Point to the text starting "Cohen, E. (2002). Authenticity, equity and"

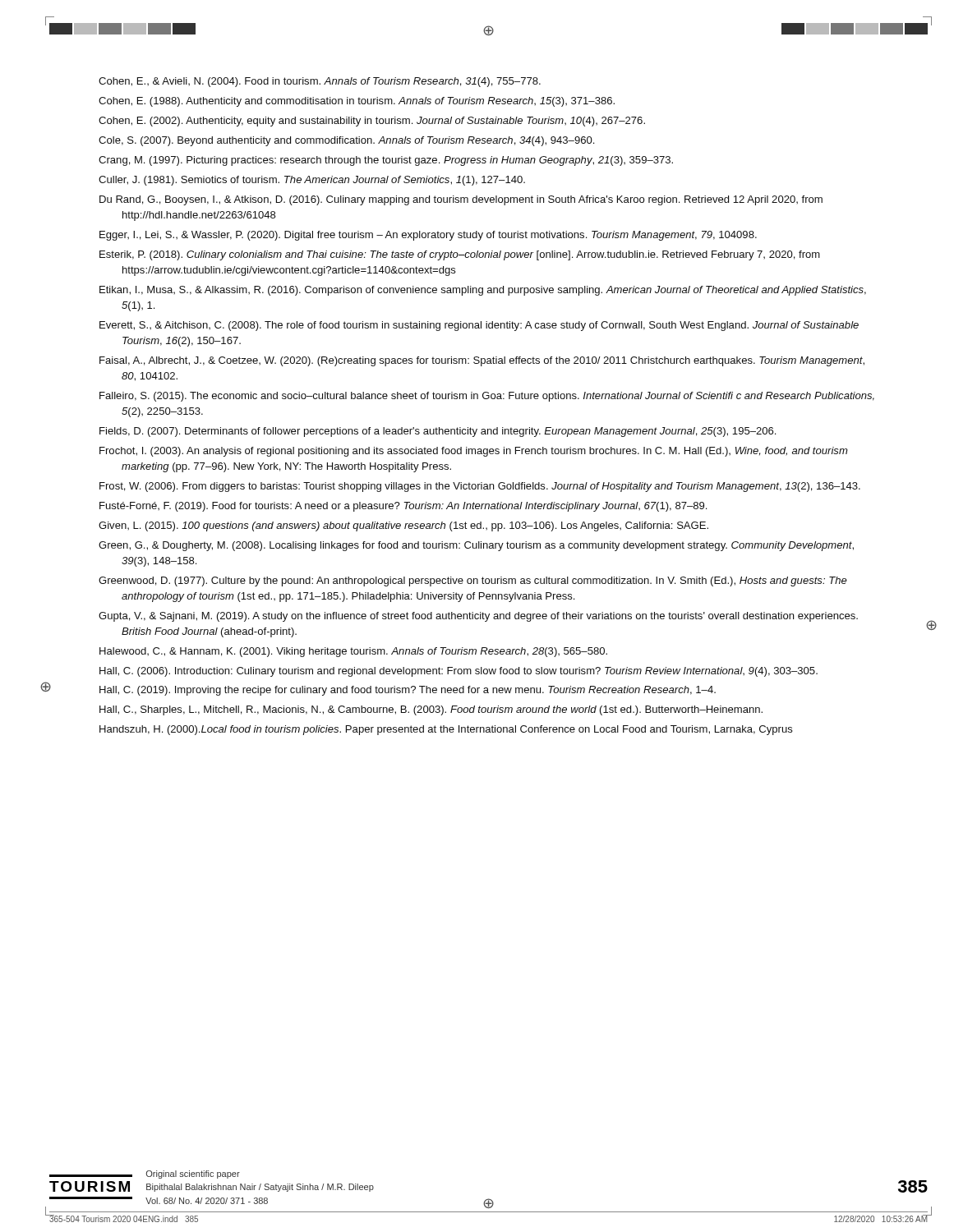pos(372,120)
